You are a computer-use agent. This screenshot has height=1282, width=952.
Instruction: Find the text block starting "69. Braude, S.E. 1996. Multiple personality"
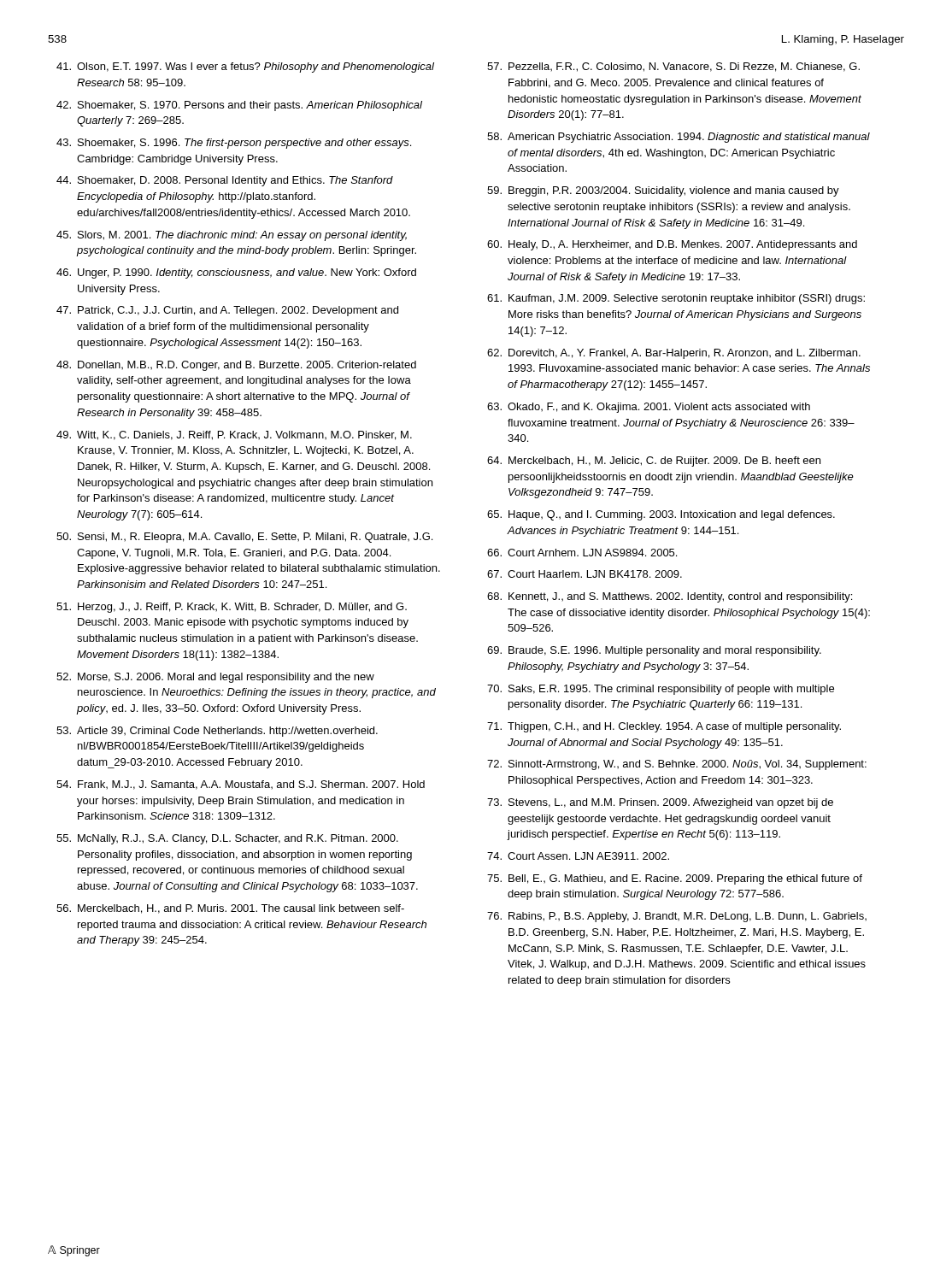click(x=675, y=659)
